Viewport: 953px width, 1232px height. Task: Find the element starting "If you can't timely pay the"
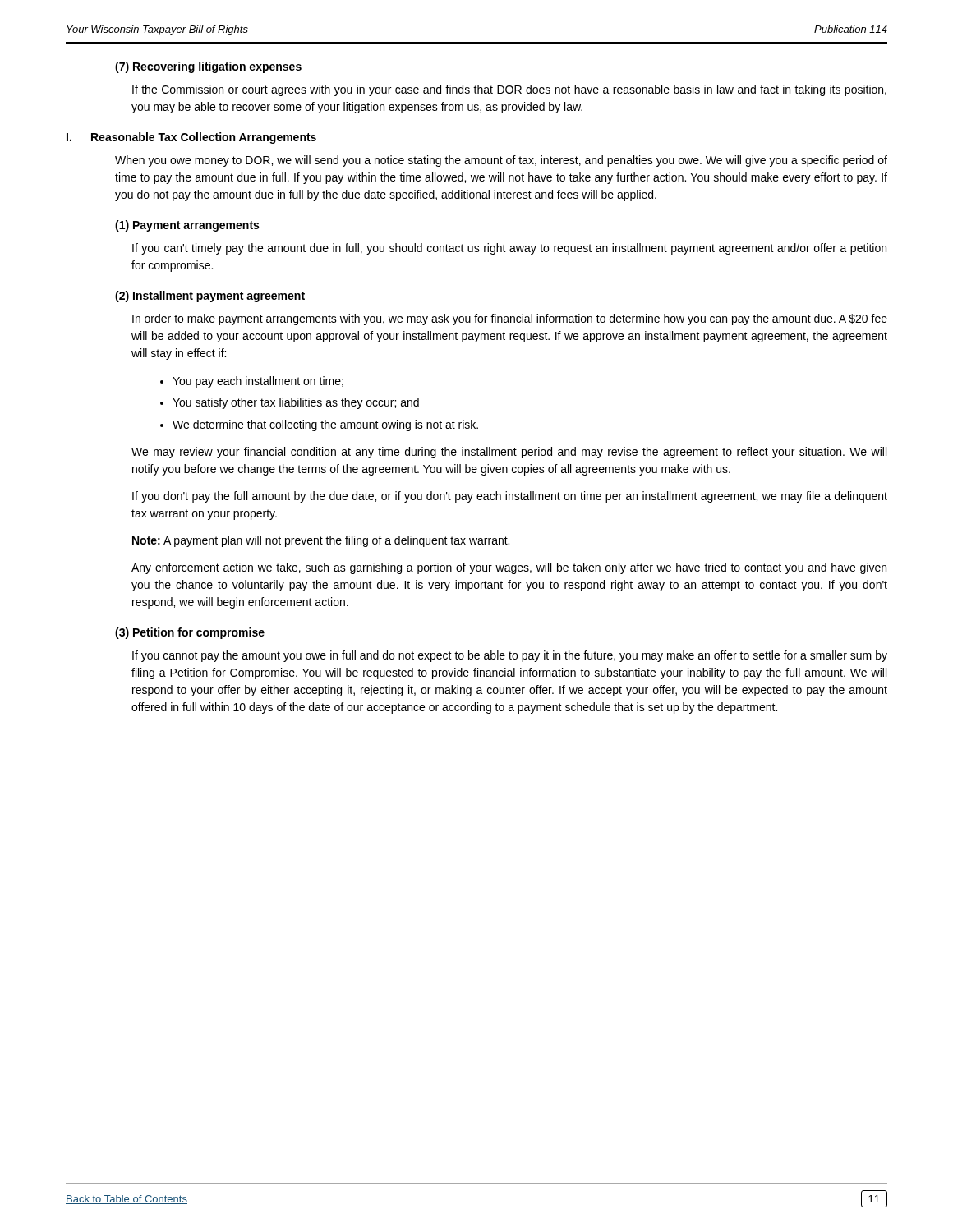click(x=509, y=257)
